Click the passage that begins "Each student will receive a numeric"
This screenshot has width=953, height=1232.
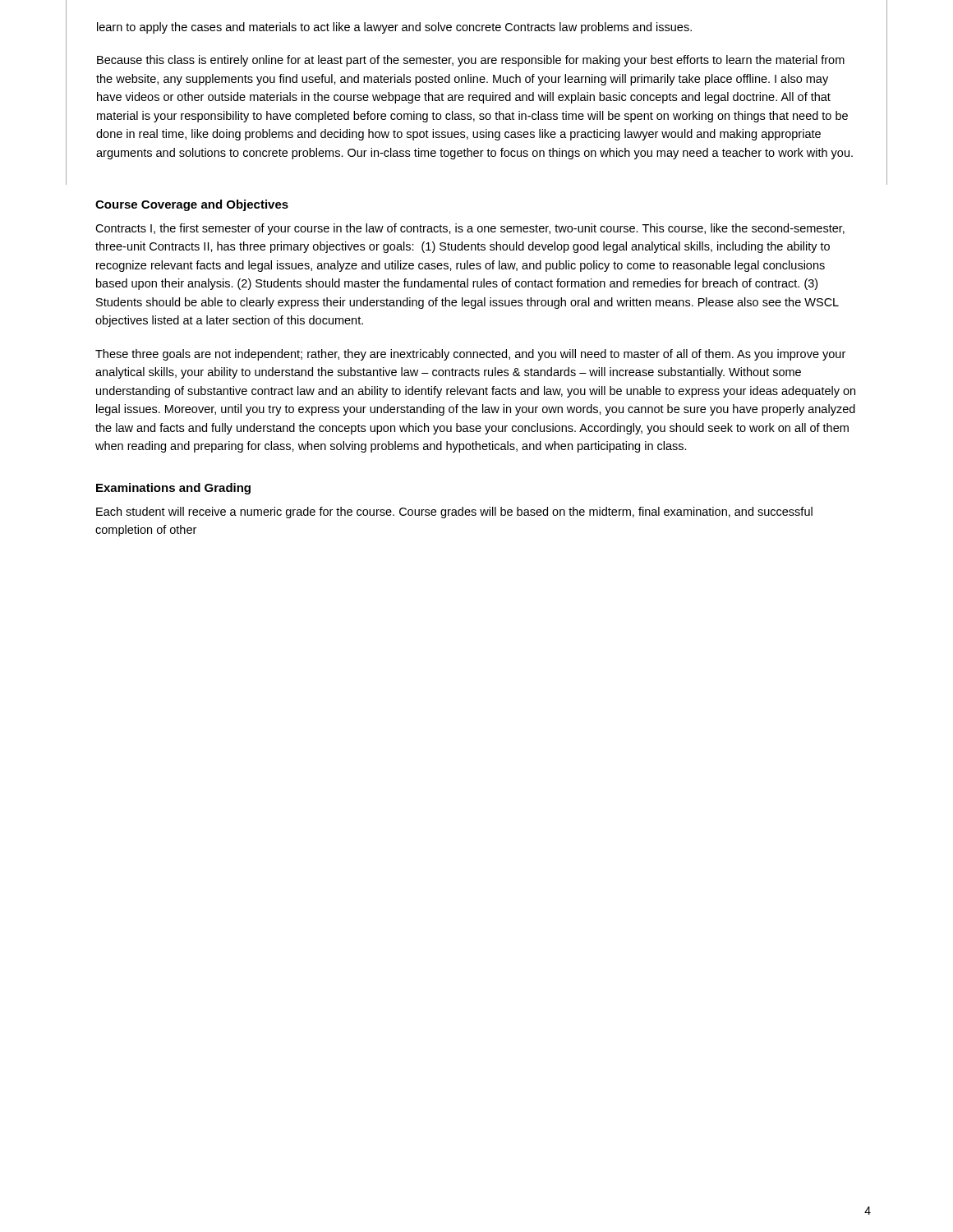coord(454,521)
